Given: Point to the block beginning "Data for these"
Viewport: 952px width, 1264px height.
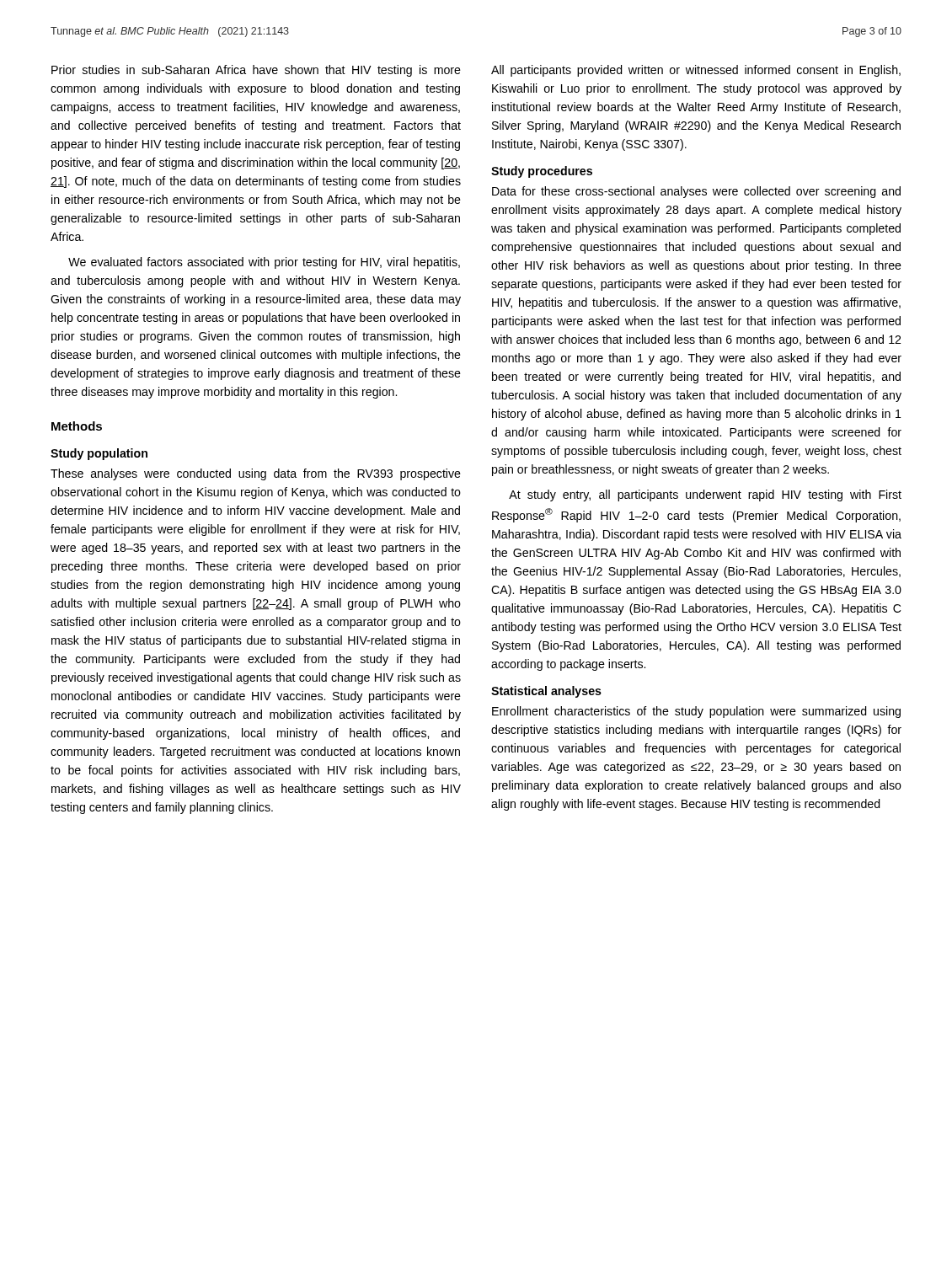Looking at the screenshot, I should [696, 330].
